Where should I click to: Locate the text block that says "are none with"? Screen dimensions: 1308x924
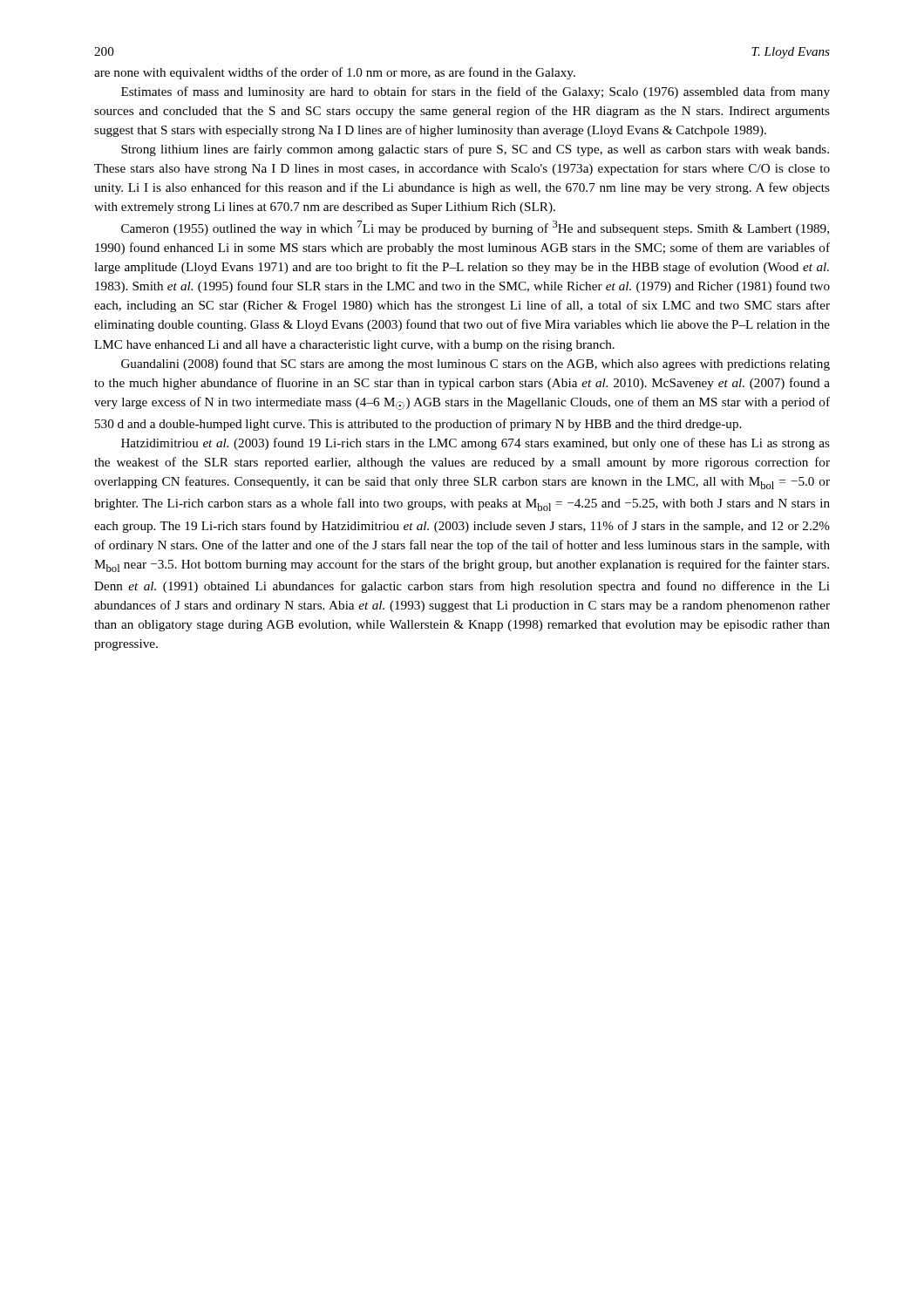coord(462,72)
